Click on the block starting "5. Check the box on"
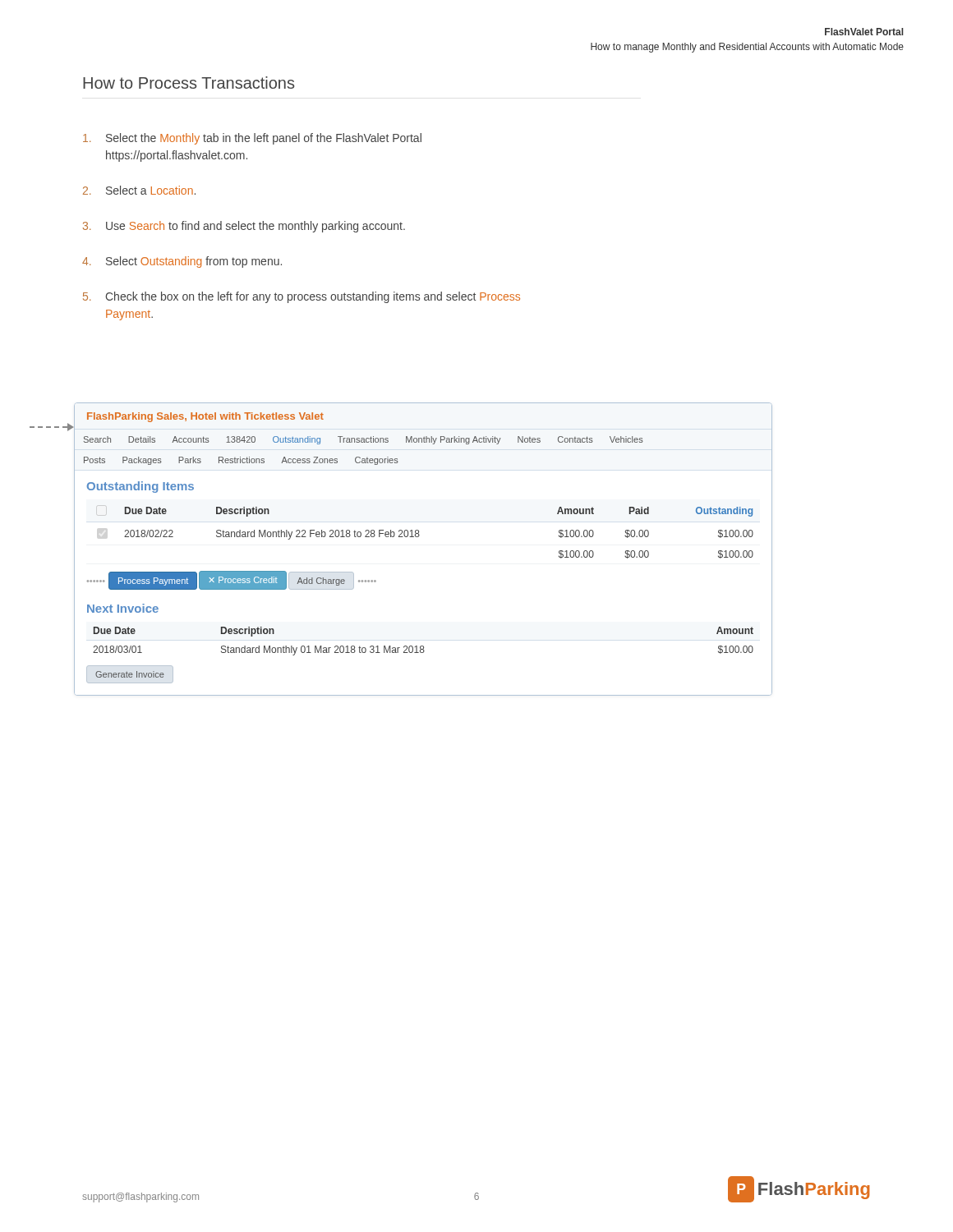The width and height of the screenshot is (953, 1232). pos(301,306)
